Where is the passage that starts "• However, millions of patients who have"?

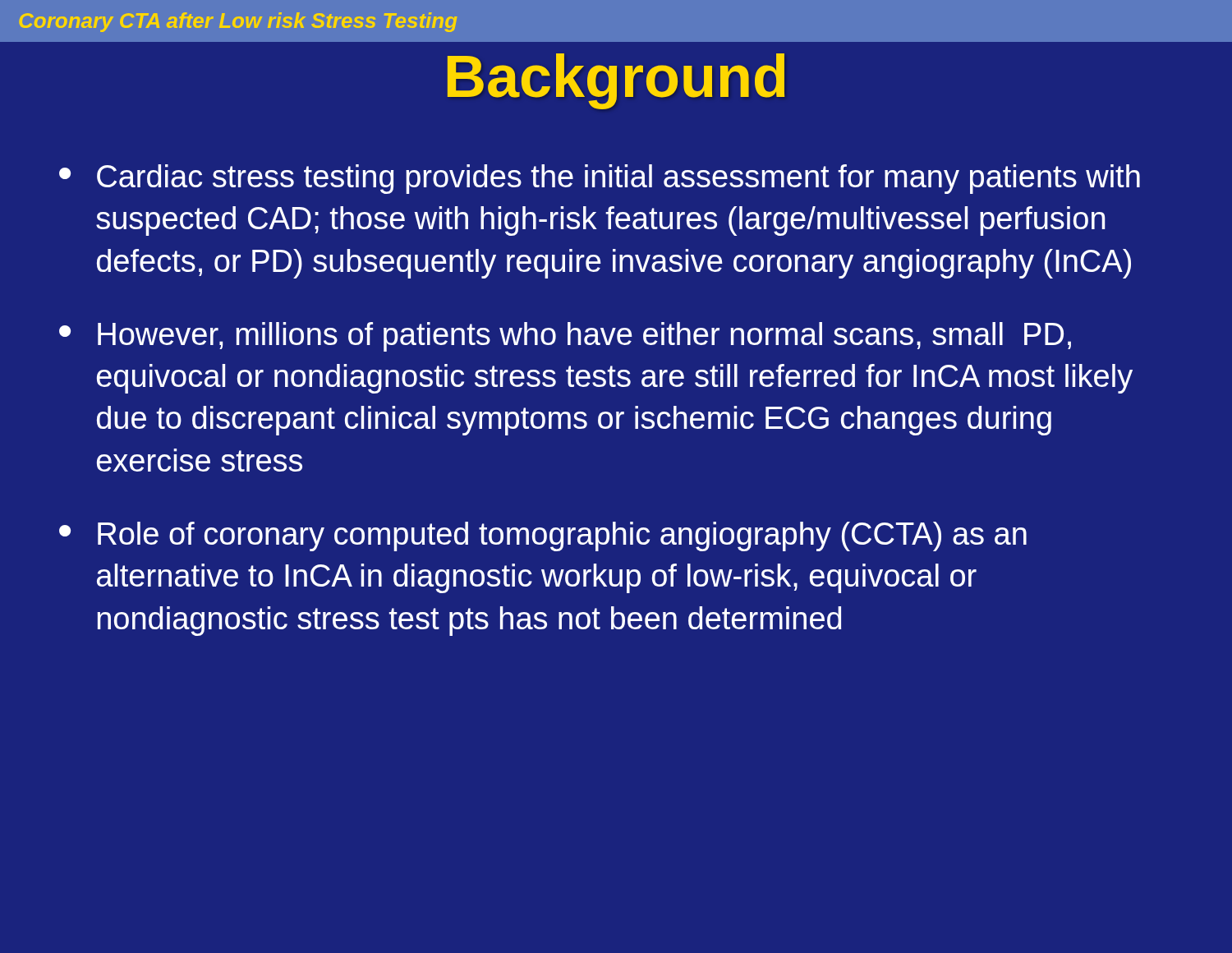coord(616,398)
